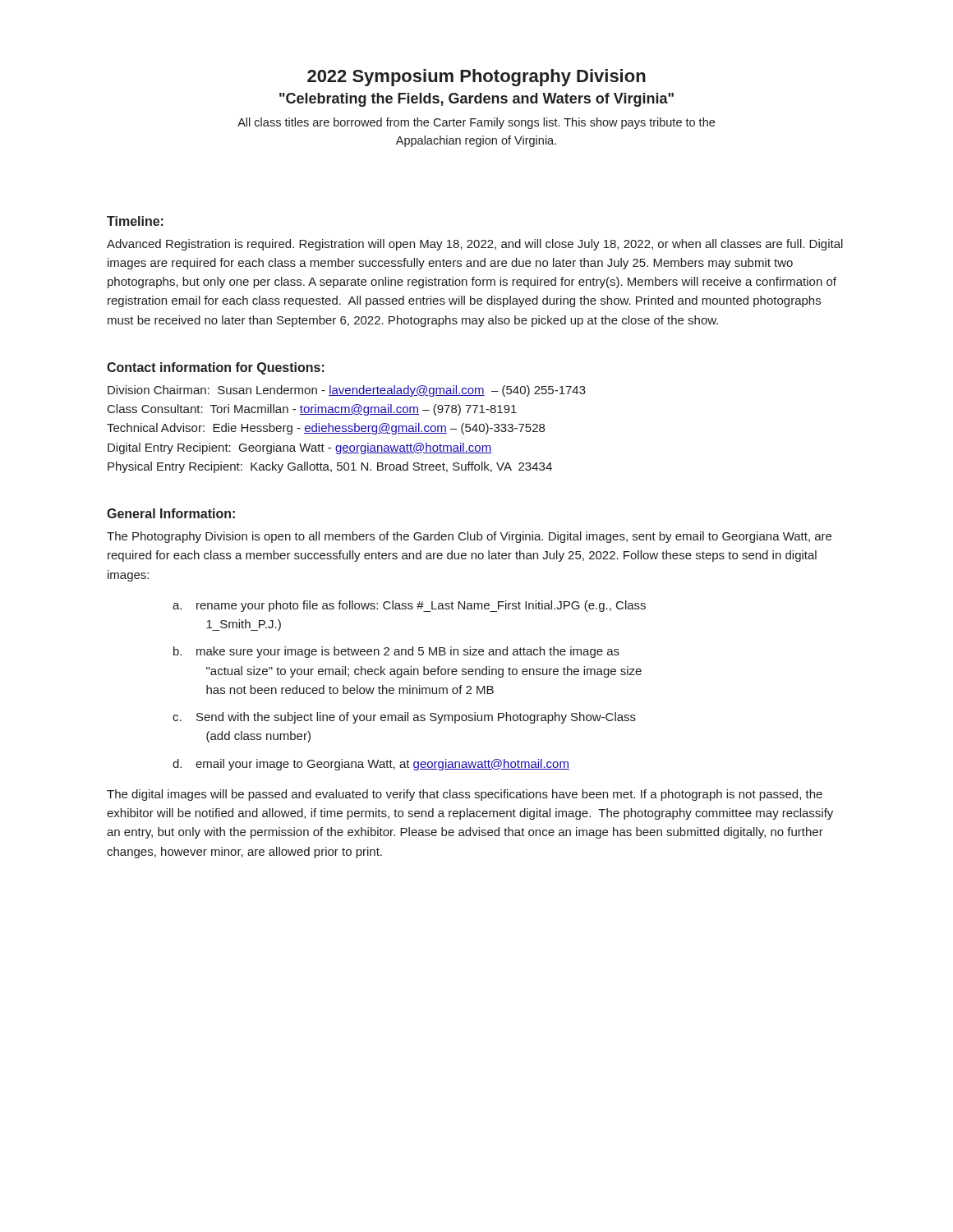The image size is (953, 1232).
Task: Select the text starting "The digital images will be"
Action: point(470,822)
